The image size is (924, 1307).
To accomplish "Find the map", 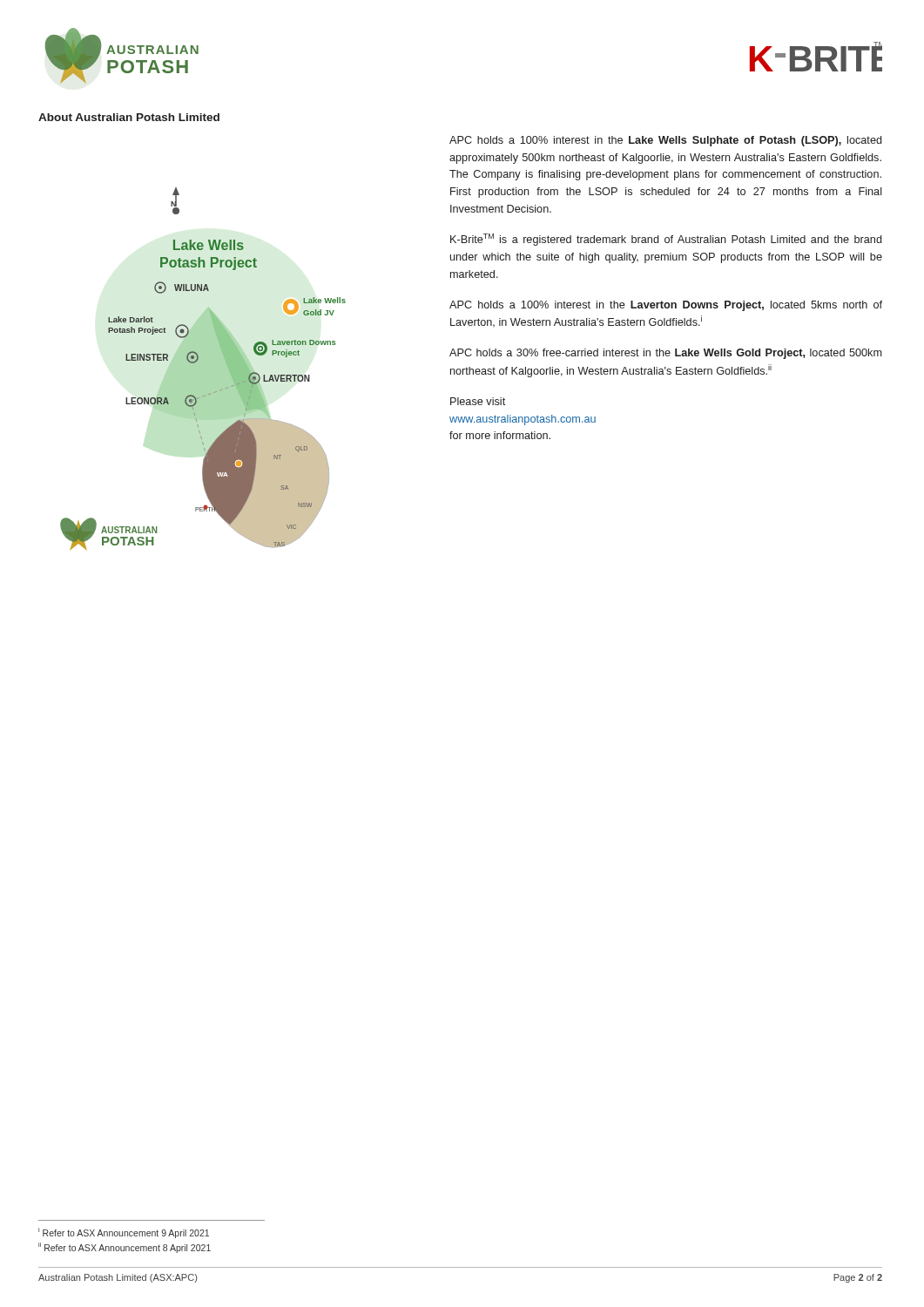I will [230, 363].
